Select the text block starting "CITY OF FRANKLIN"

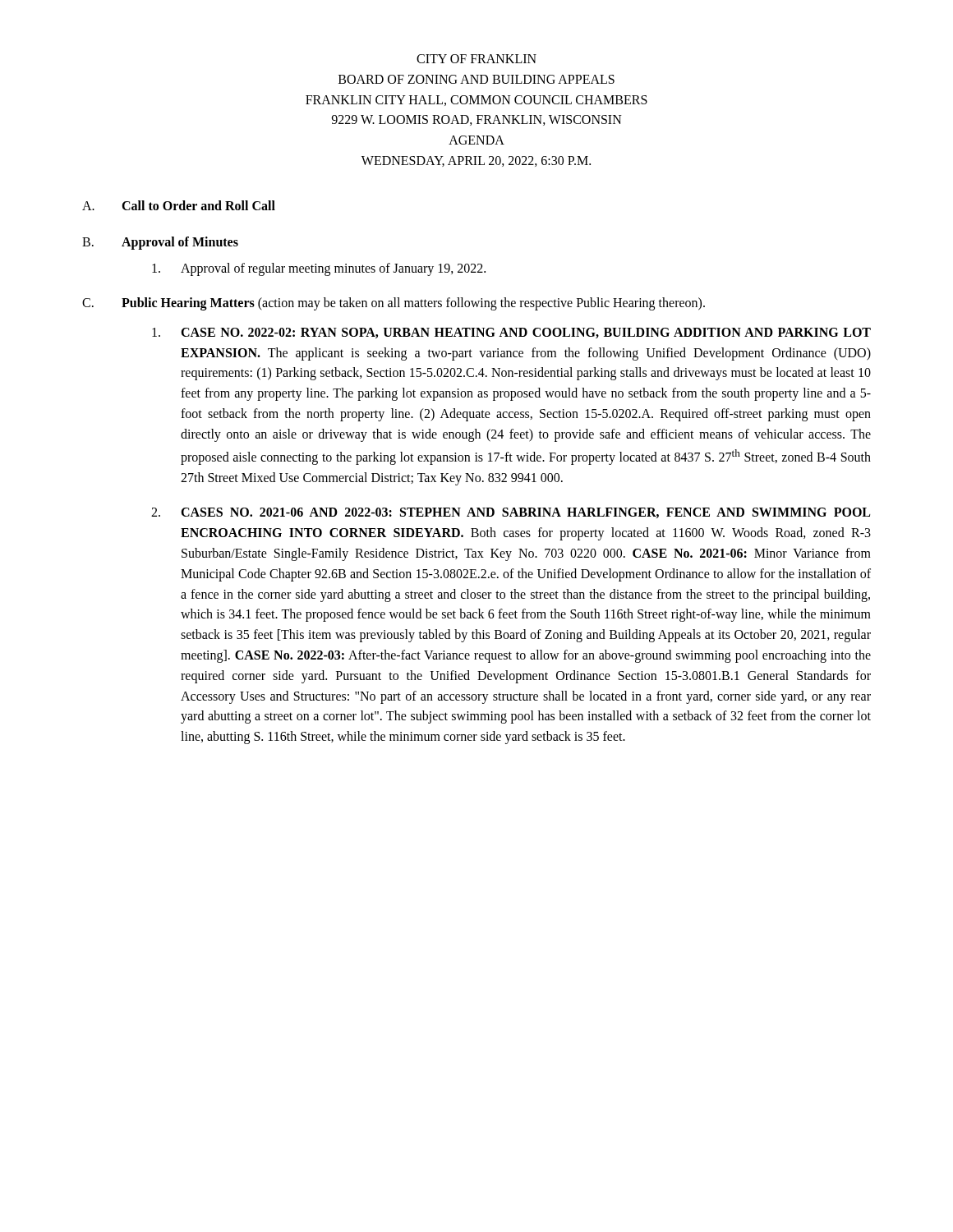[x=476, y=110]
